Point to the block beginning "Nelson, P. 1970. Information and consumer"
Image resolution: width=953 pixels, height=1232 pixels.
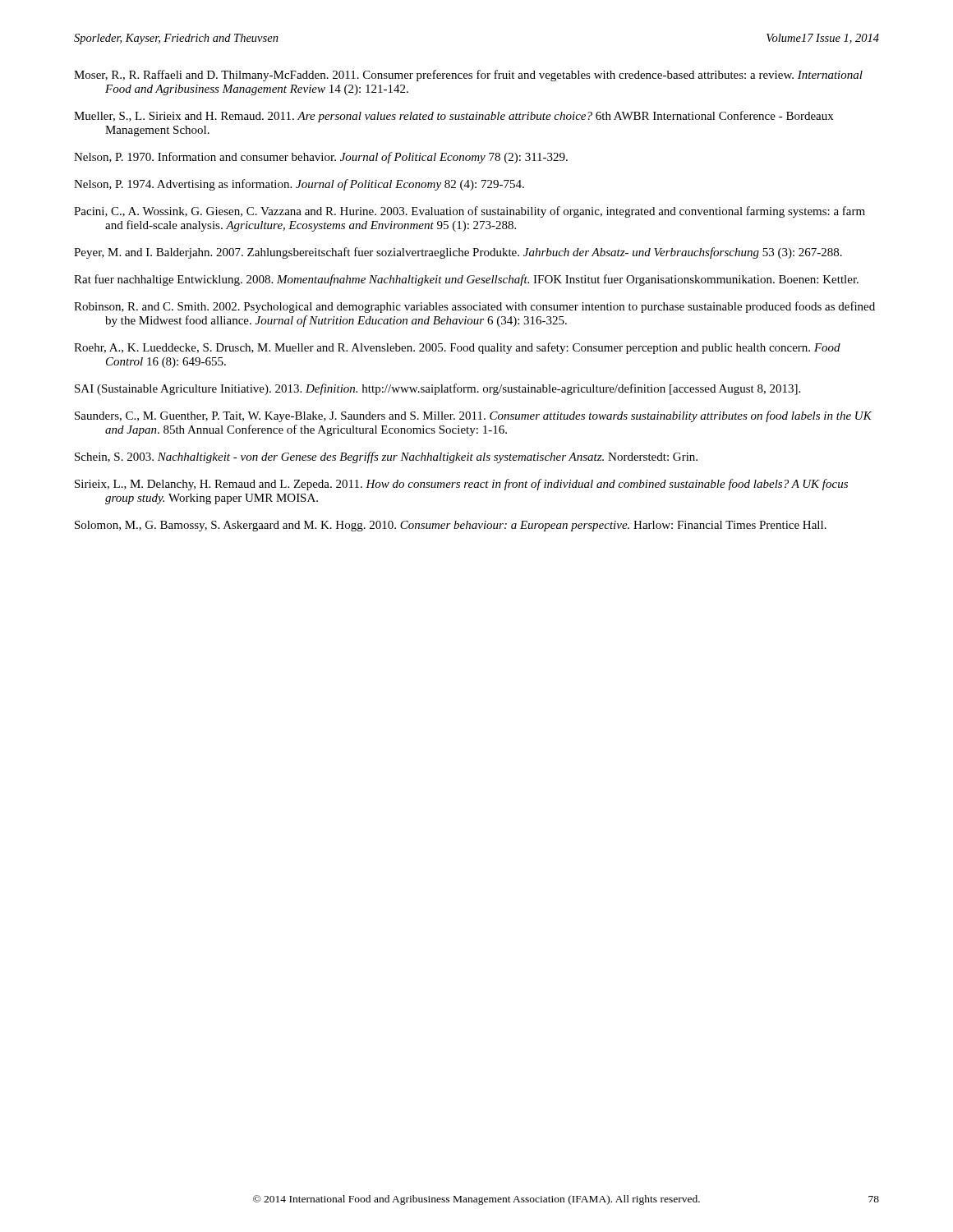pyautogui.click(x=321, y=157)
